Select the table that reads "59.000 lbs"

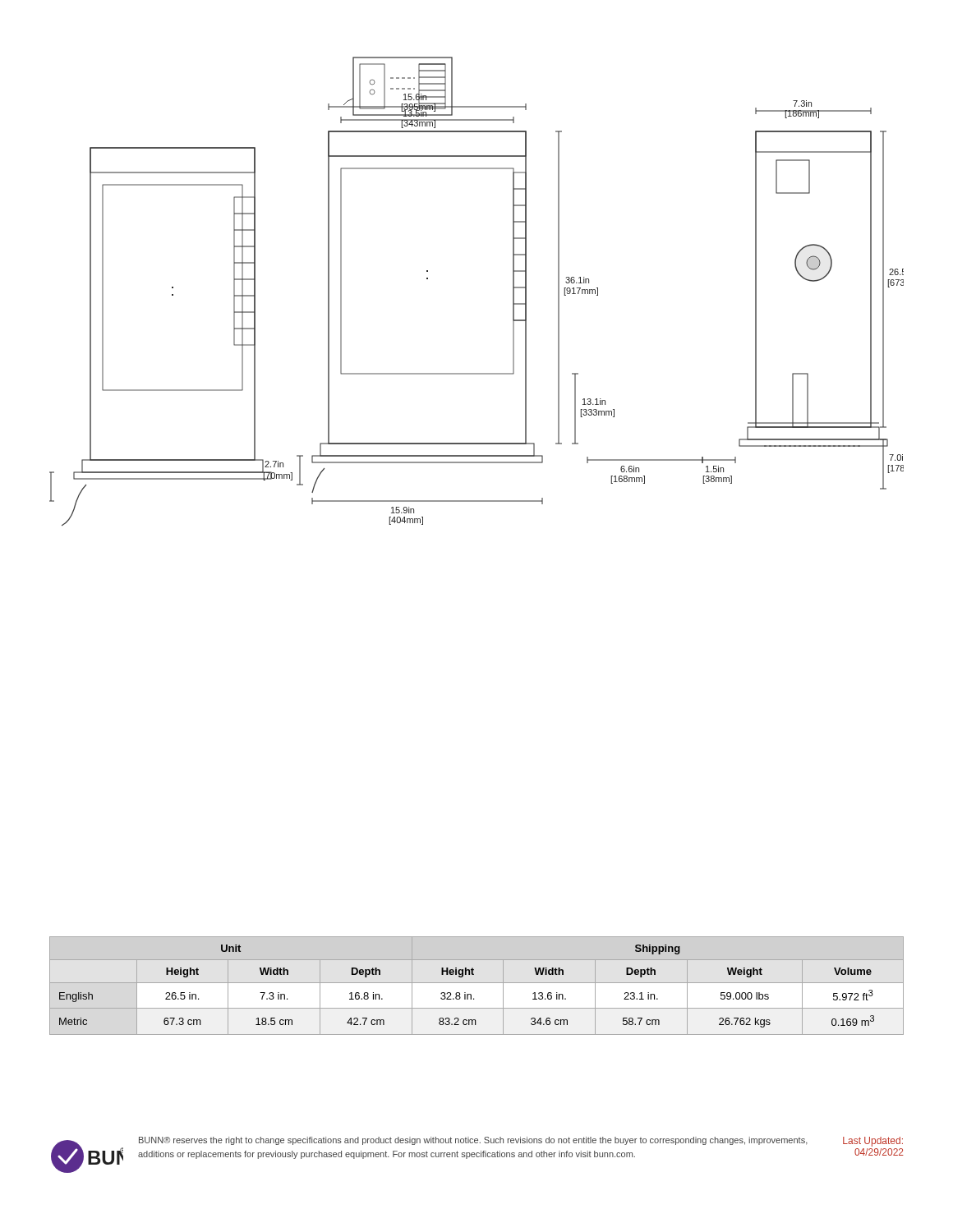pos(476,985)
